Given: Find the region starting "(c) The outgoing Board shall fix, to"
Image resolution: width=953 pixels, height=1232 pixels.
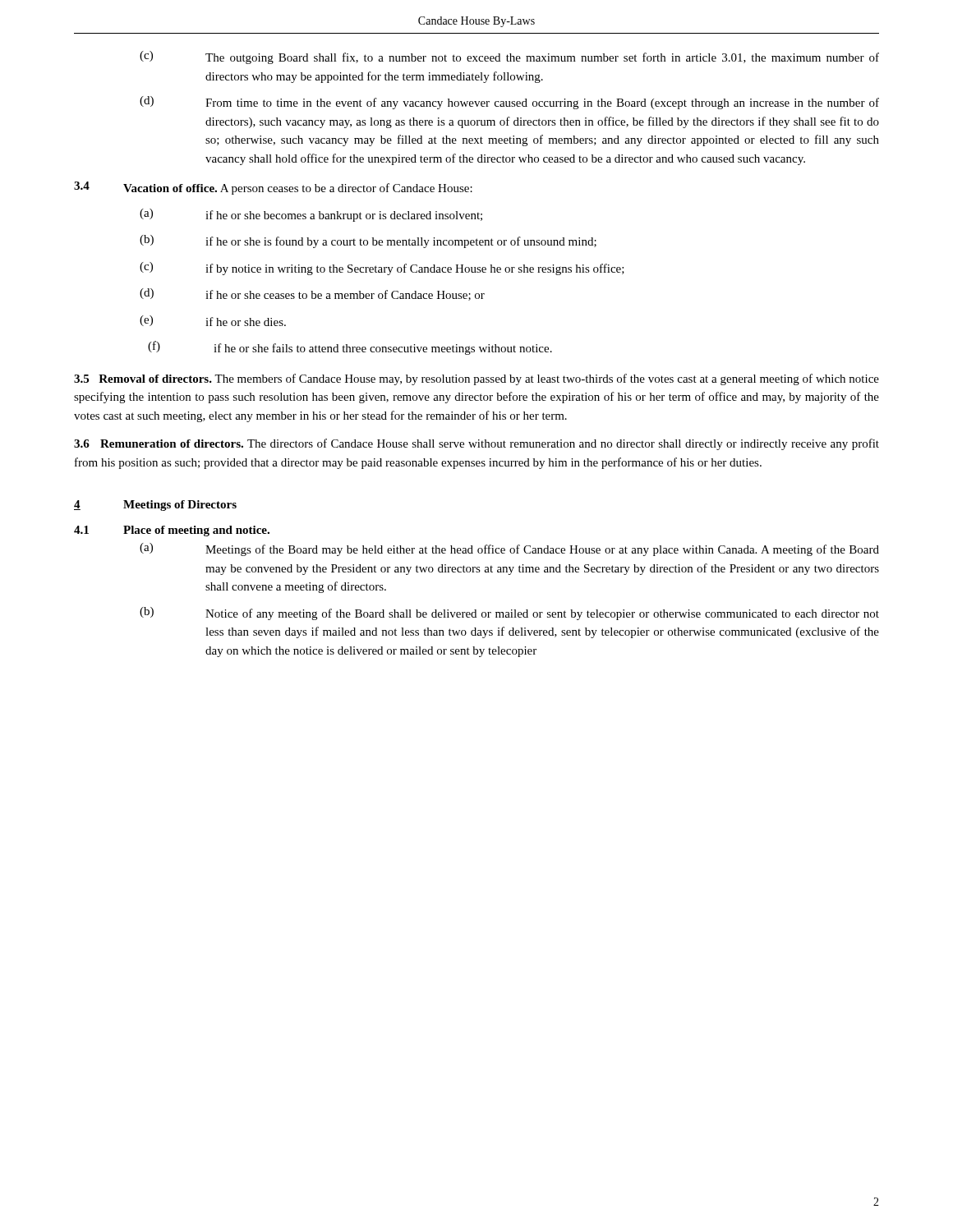Looking at the screenshot, I should [509, 67].
